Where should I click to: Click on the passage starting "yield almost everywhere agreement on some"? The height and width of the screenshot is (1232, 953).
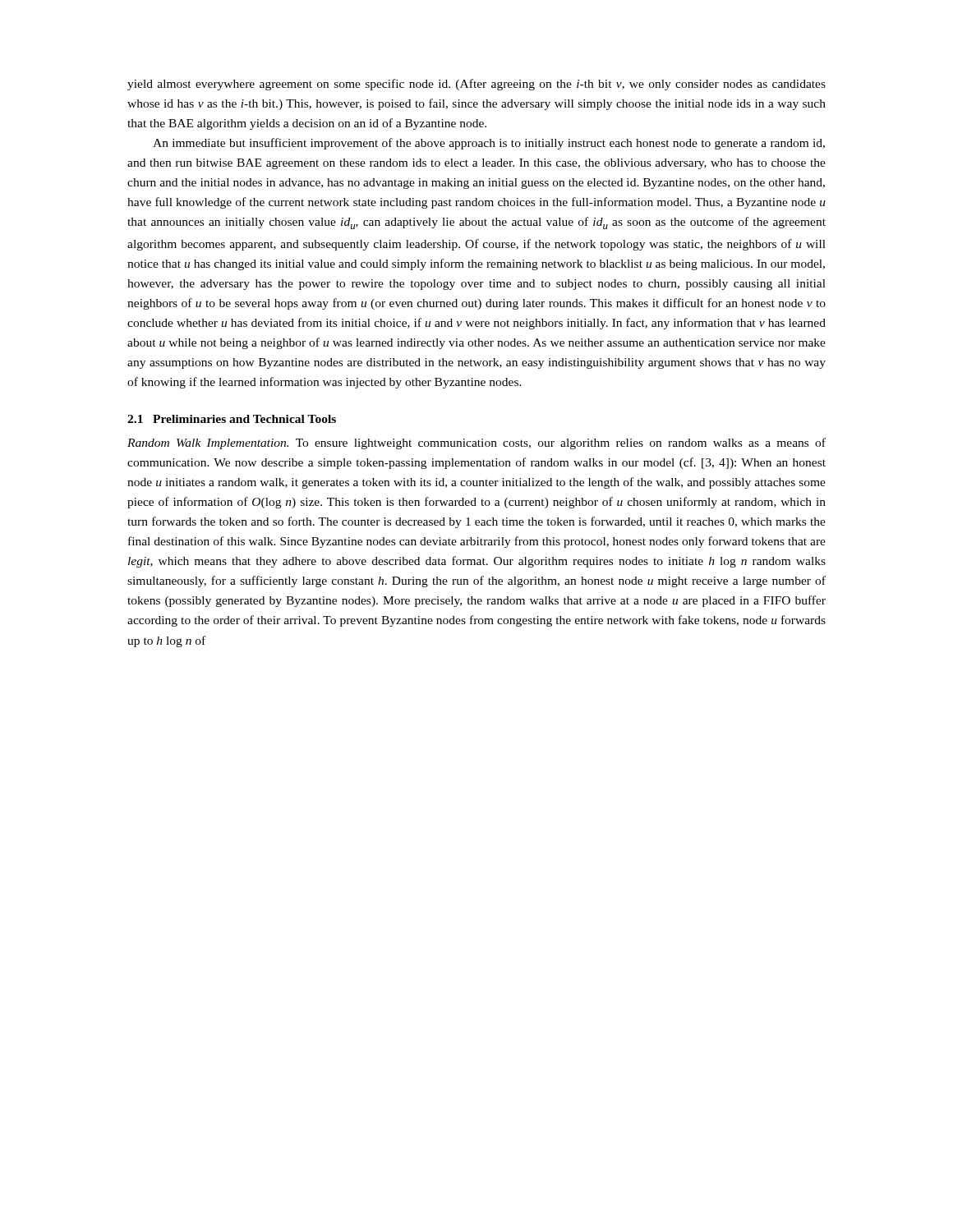click(476, 103)
